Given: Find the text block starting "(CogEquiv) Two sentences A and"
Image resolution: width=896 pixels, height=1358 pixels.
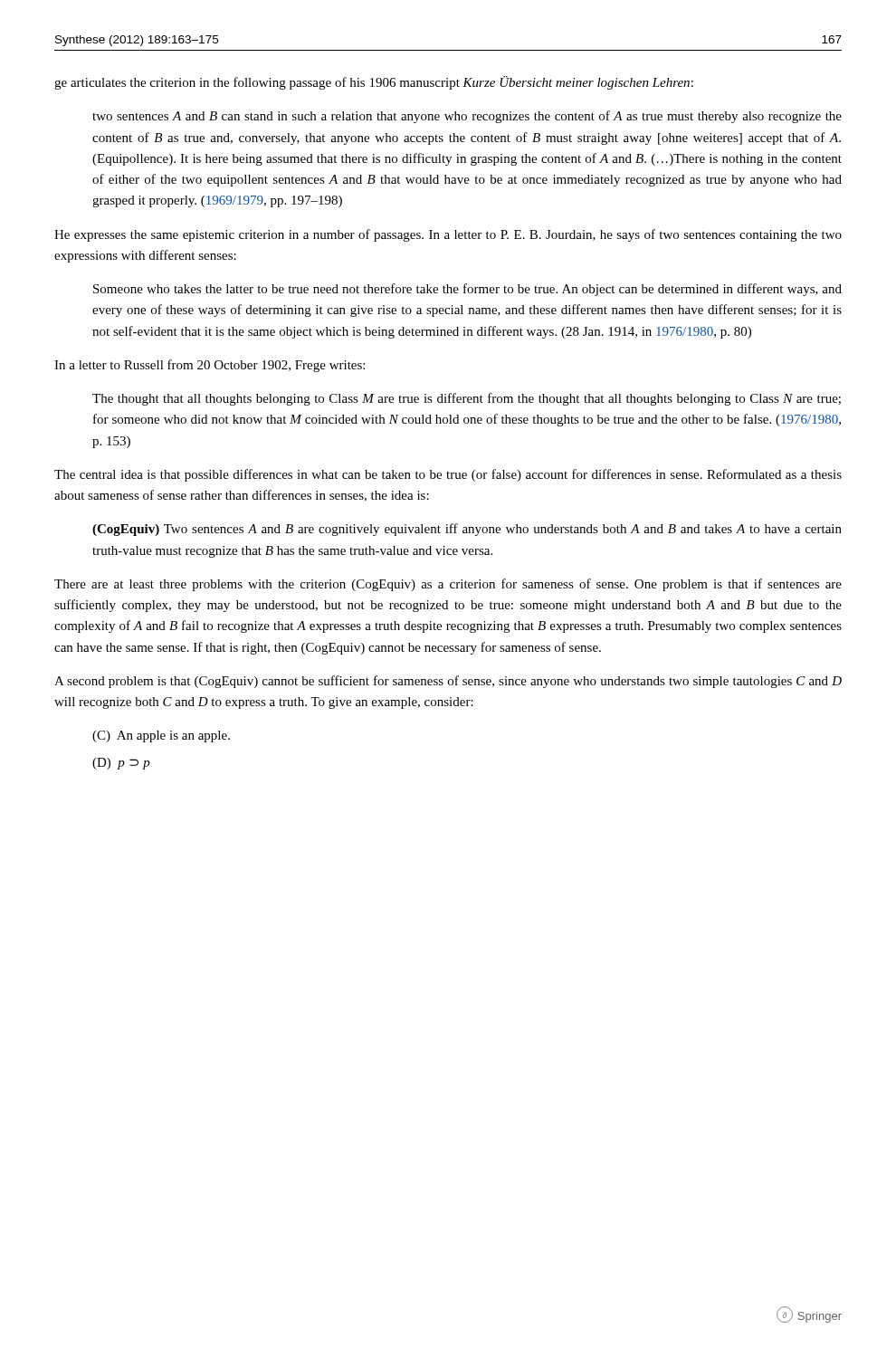Looking at the screenshot, I should [x=467, y=539].
